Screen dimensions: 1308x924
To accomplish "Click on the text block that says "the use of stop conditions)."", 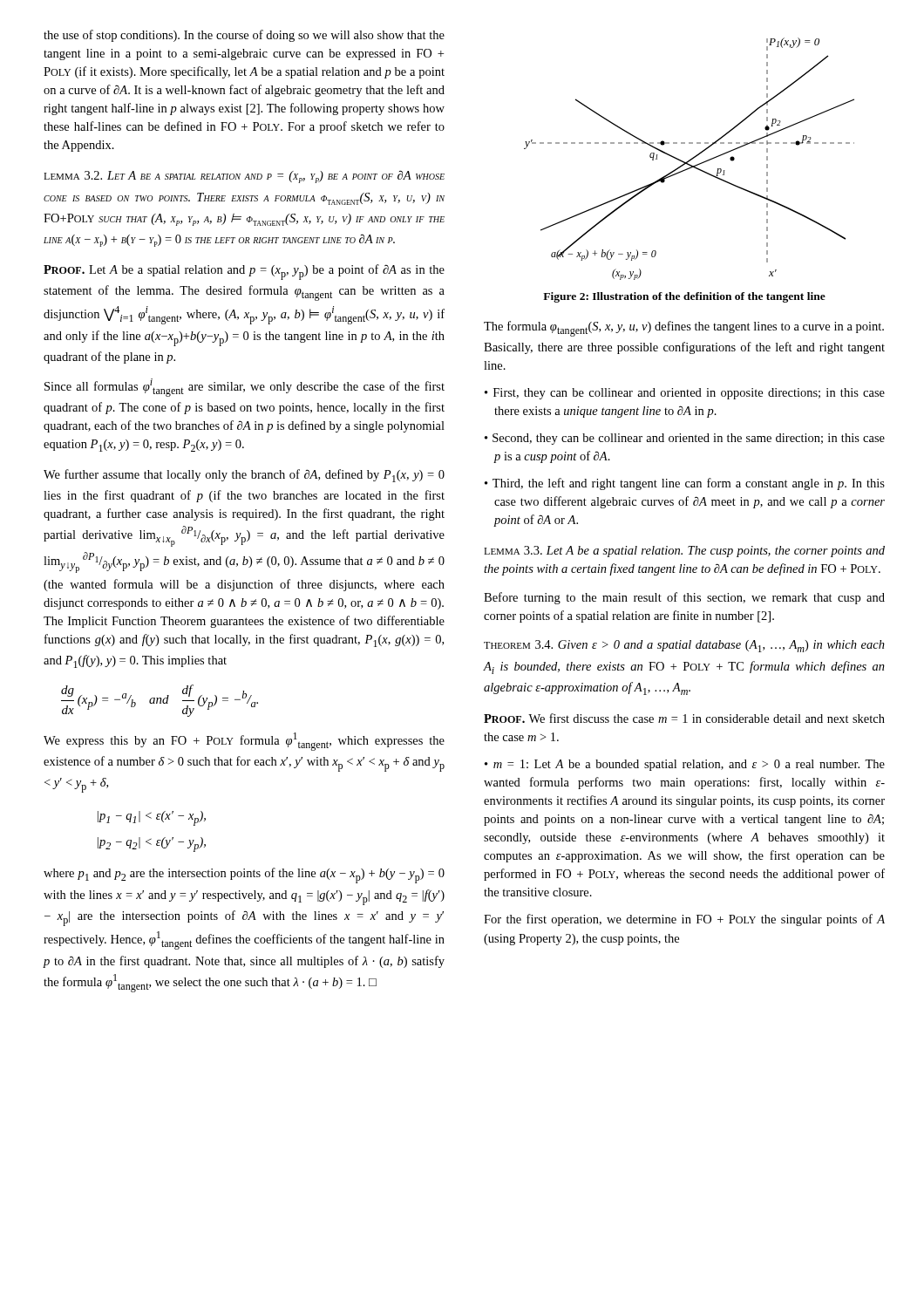I will click(244, 90).
